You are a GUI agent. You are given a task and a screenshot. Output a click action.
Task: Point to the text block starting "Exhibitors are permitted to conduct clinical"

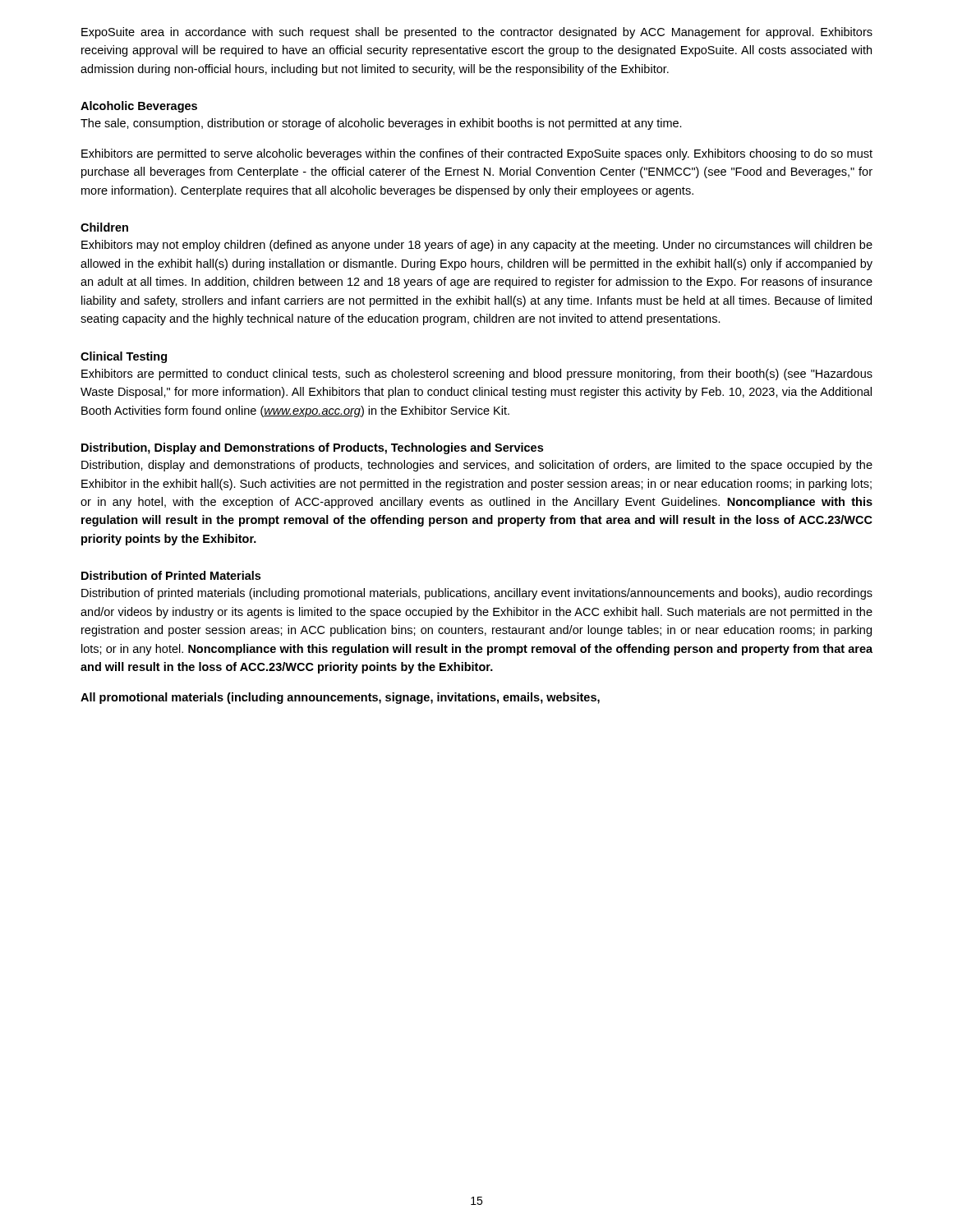(x=476, y=392)
